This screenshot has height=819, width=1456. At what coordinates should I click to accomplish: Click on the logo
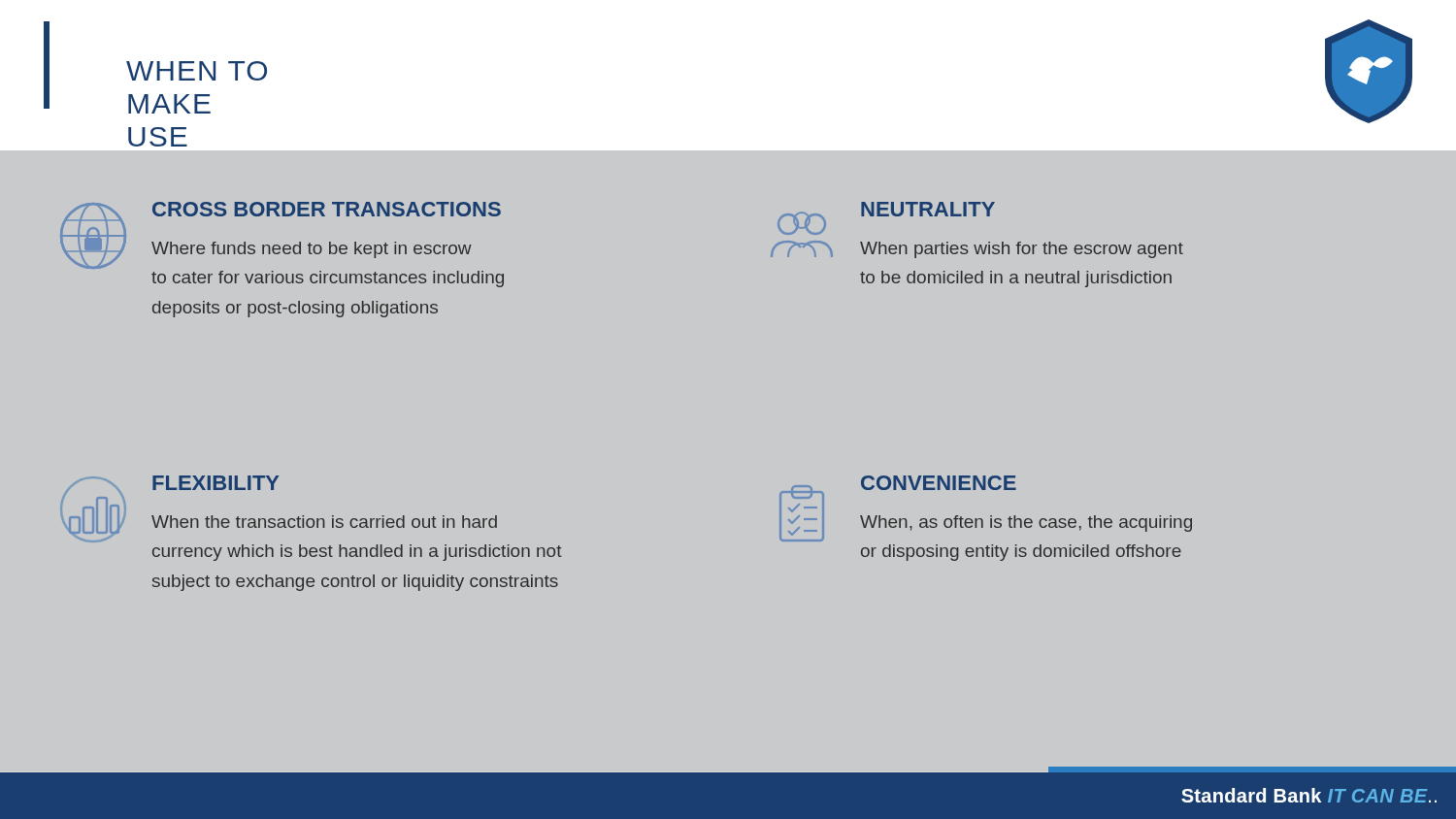(1369, 68)
